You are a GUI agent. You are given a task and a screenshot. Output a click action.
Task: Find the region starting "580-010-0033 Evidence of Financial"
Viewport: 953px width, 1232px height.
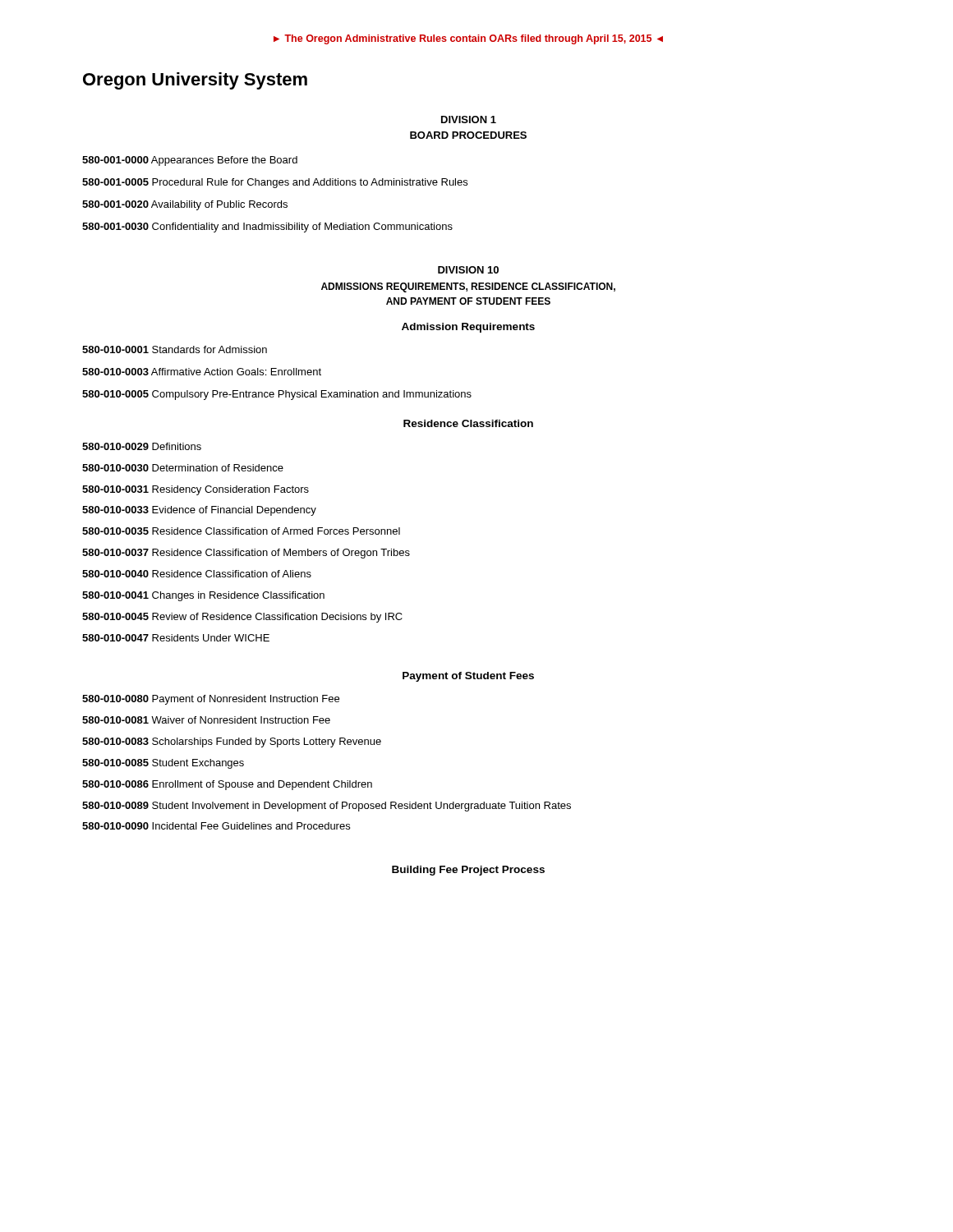pyautogui.click(x=199, y=510)
